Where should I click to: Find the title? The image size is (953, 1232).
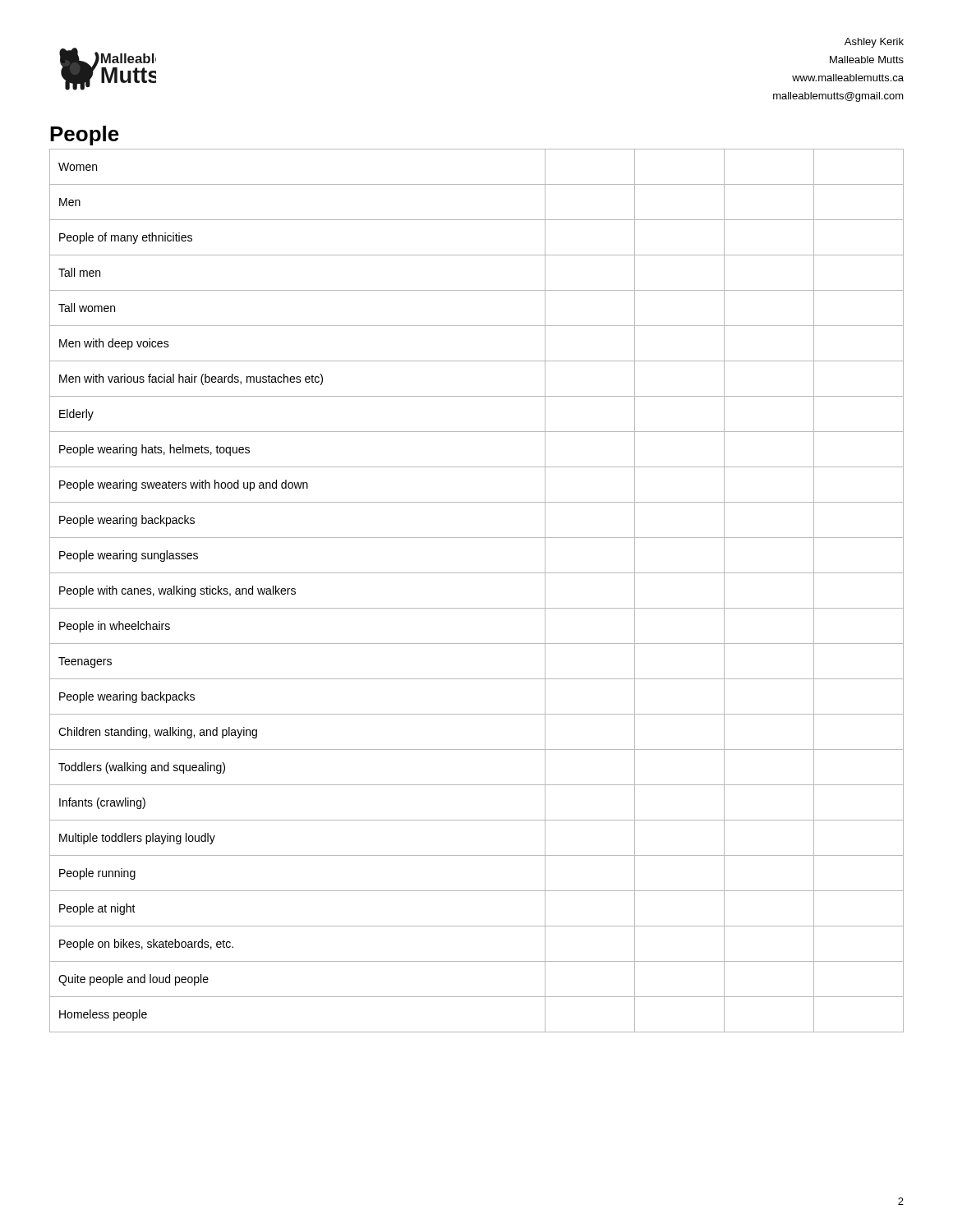tap(84, 134)
